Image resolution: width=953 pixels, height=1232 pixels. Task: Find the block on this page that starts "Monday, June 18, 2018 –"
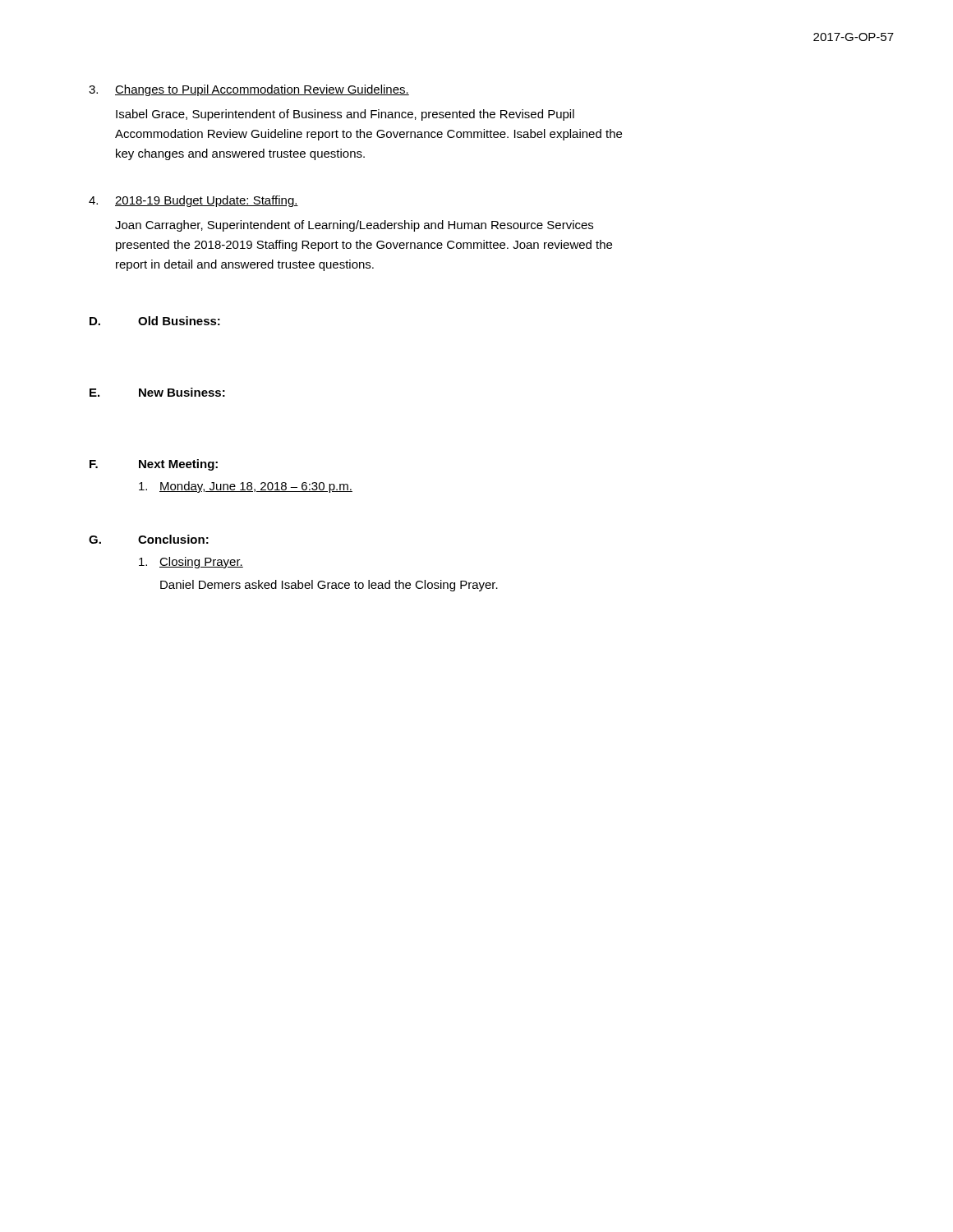point(246,487)
